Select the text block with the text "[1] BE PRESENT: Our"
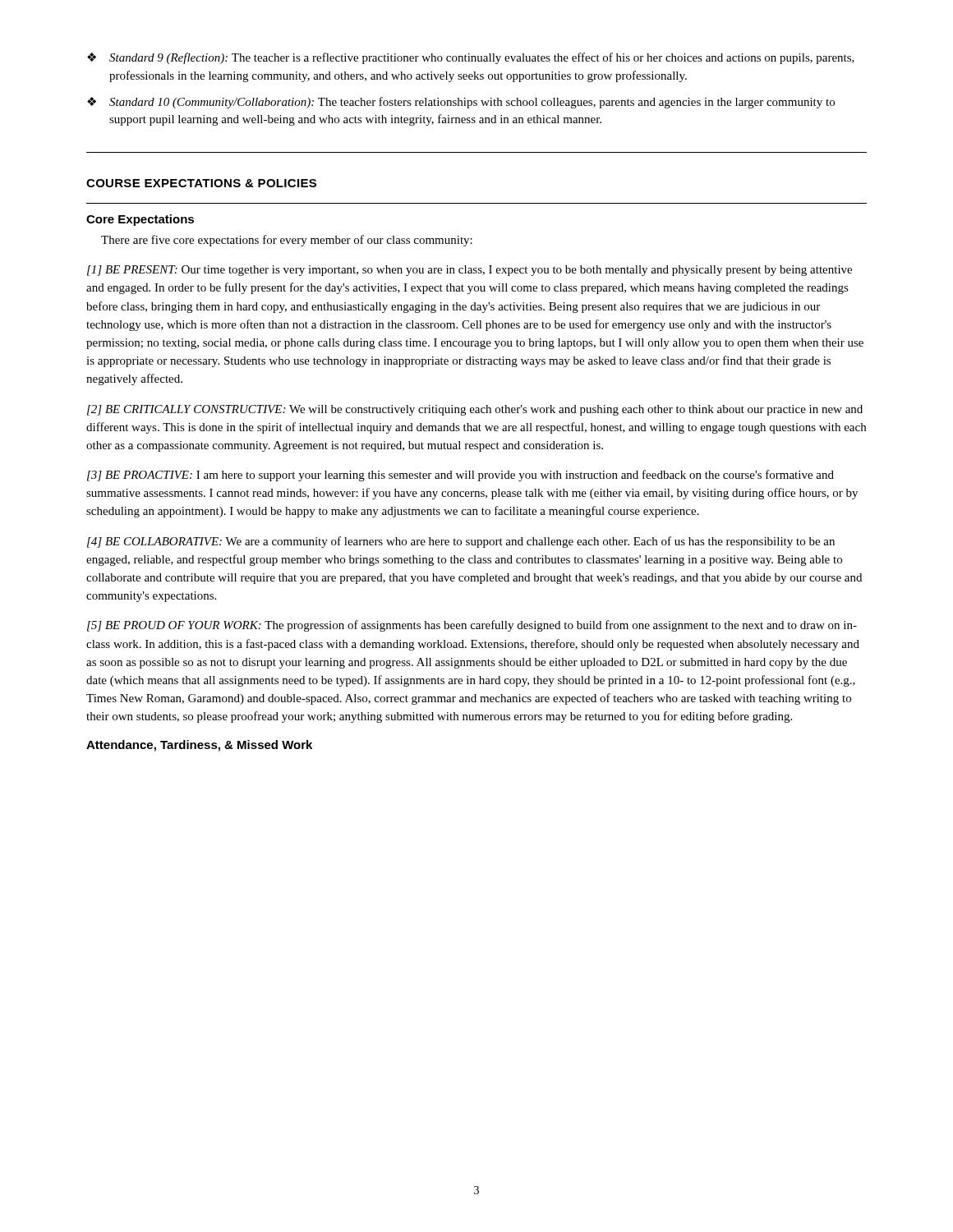Image resolution: width=953 pixels, height=1232 pixels. tap(475, 324)
